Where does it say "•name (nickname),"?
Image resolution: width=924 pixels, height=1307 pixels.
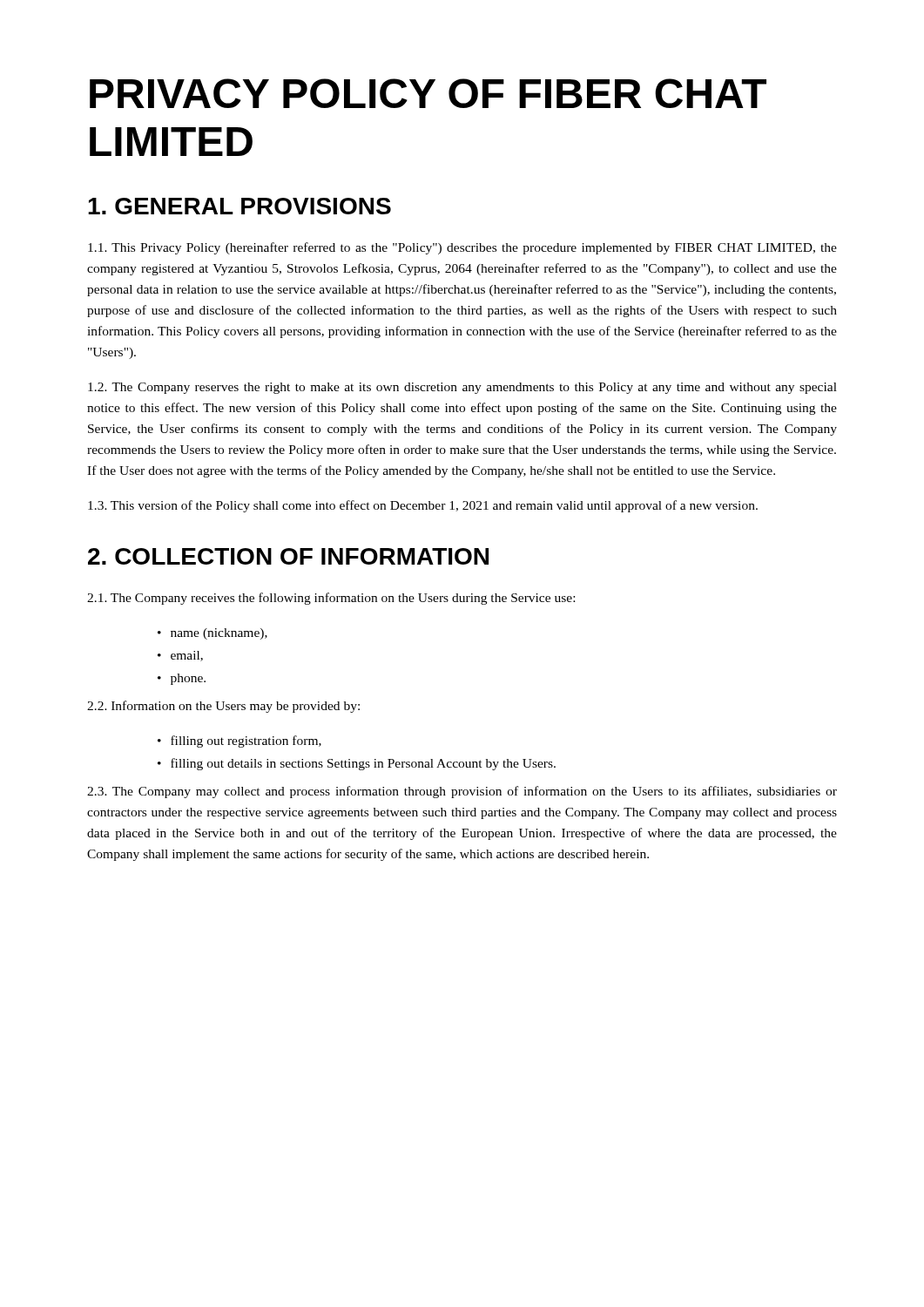point(212,632)
